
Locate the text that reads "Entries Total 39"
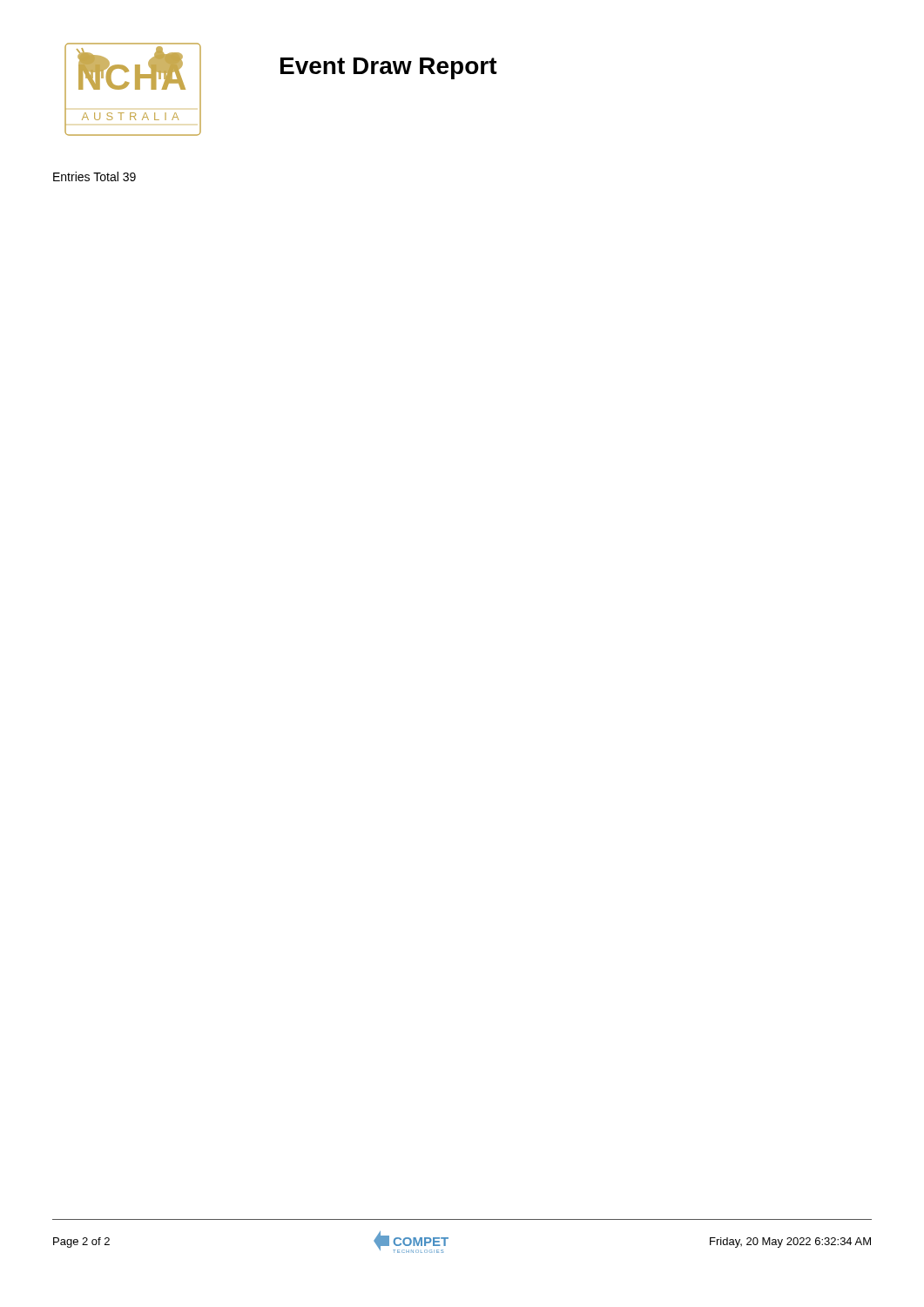[94, 177]
